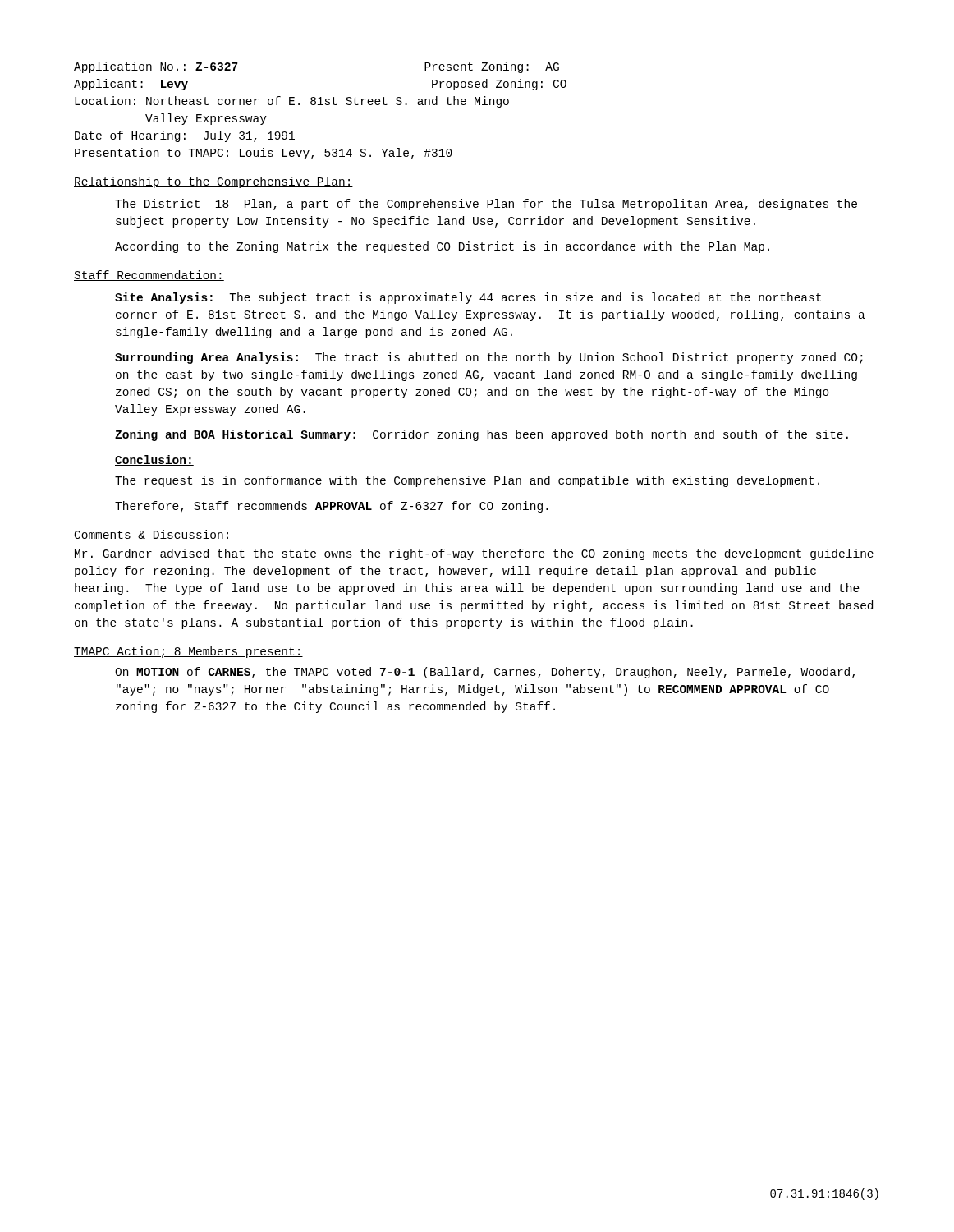Find the block starting "Surrounding Area Analysis: The tract is abutted"
954x1232 pixels.
pyautogui.click(x=490, y=384)
